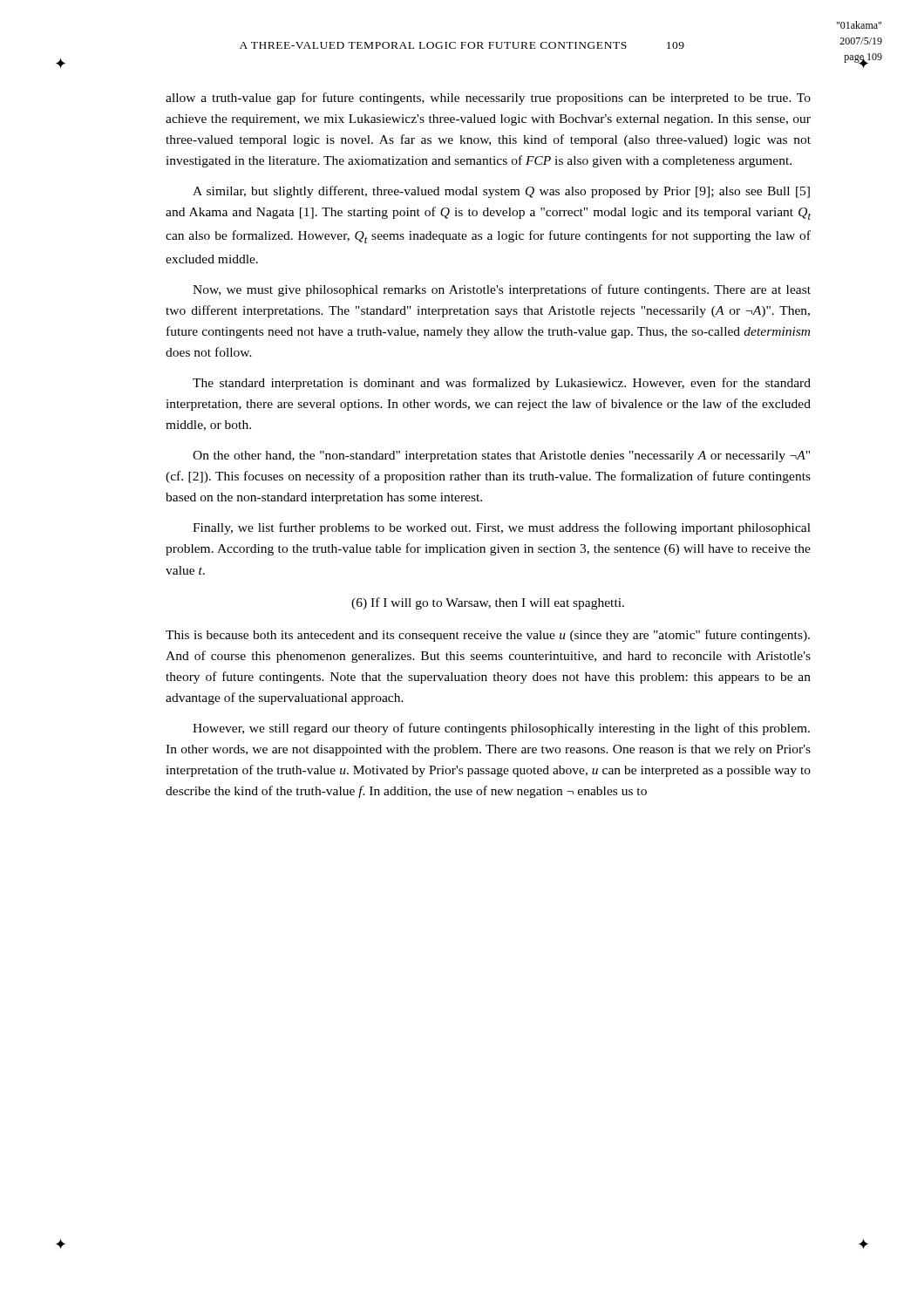Click on the text starting "However, we still regard our"
The width and height of the screenshot is (924, 1308).
click(488, 759)
